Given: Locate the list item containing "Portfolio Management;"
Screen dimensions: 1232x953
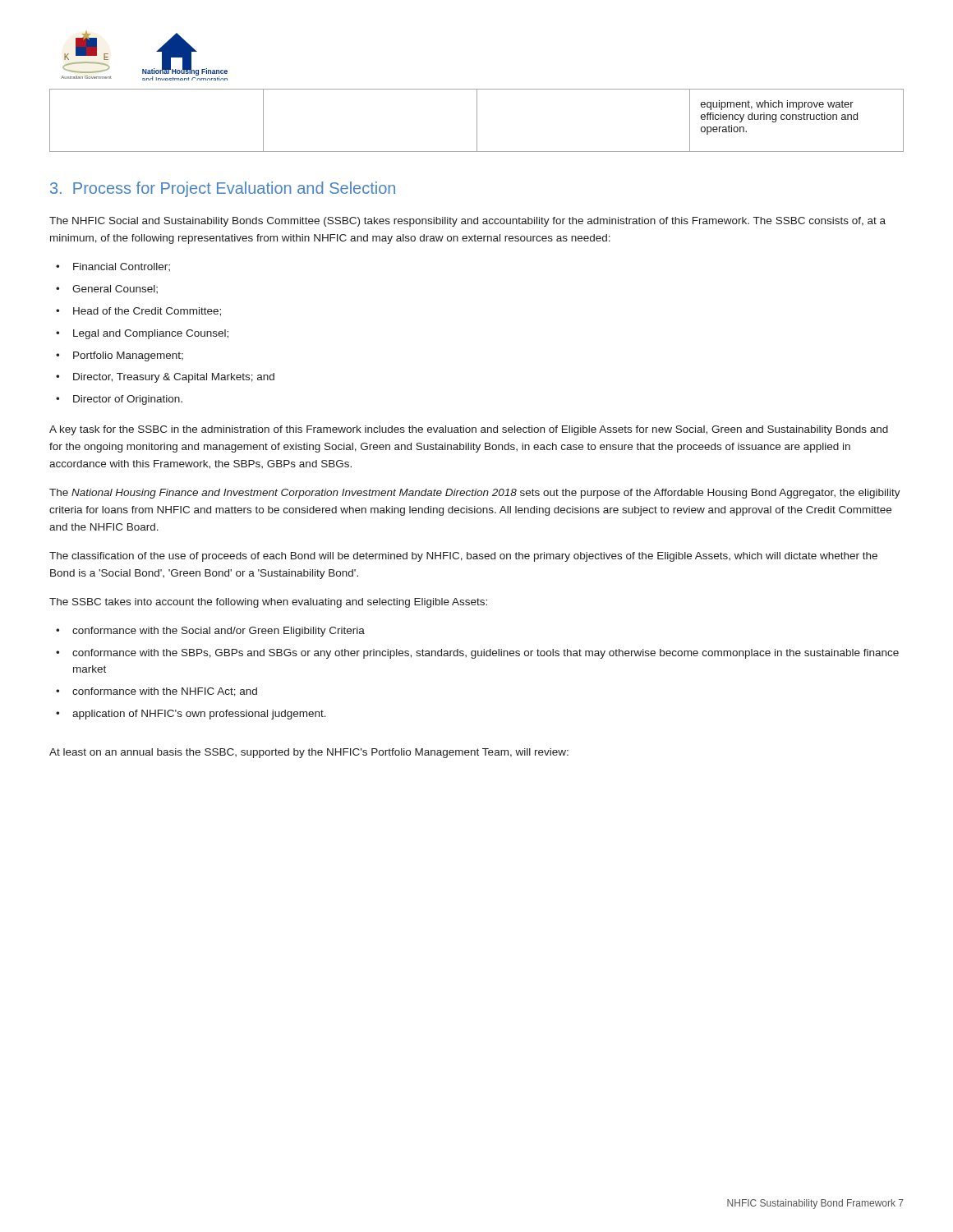Looking at the screenshot, I should pyautogui.click(x=128, y=355).
